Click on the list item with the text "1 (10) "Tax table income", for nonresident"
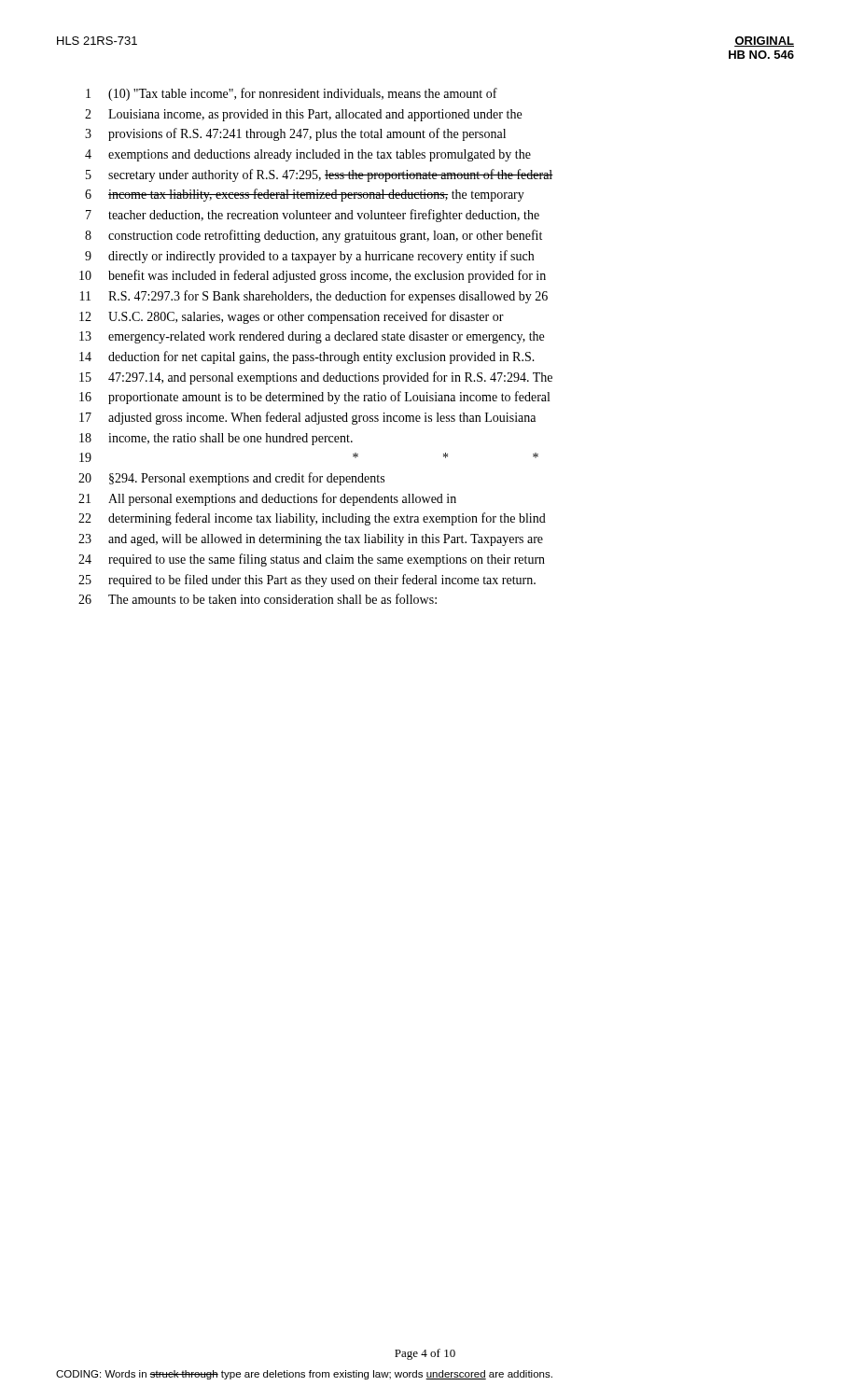 point(425,94)
